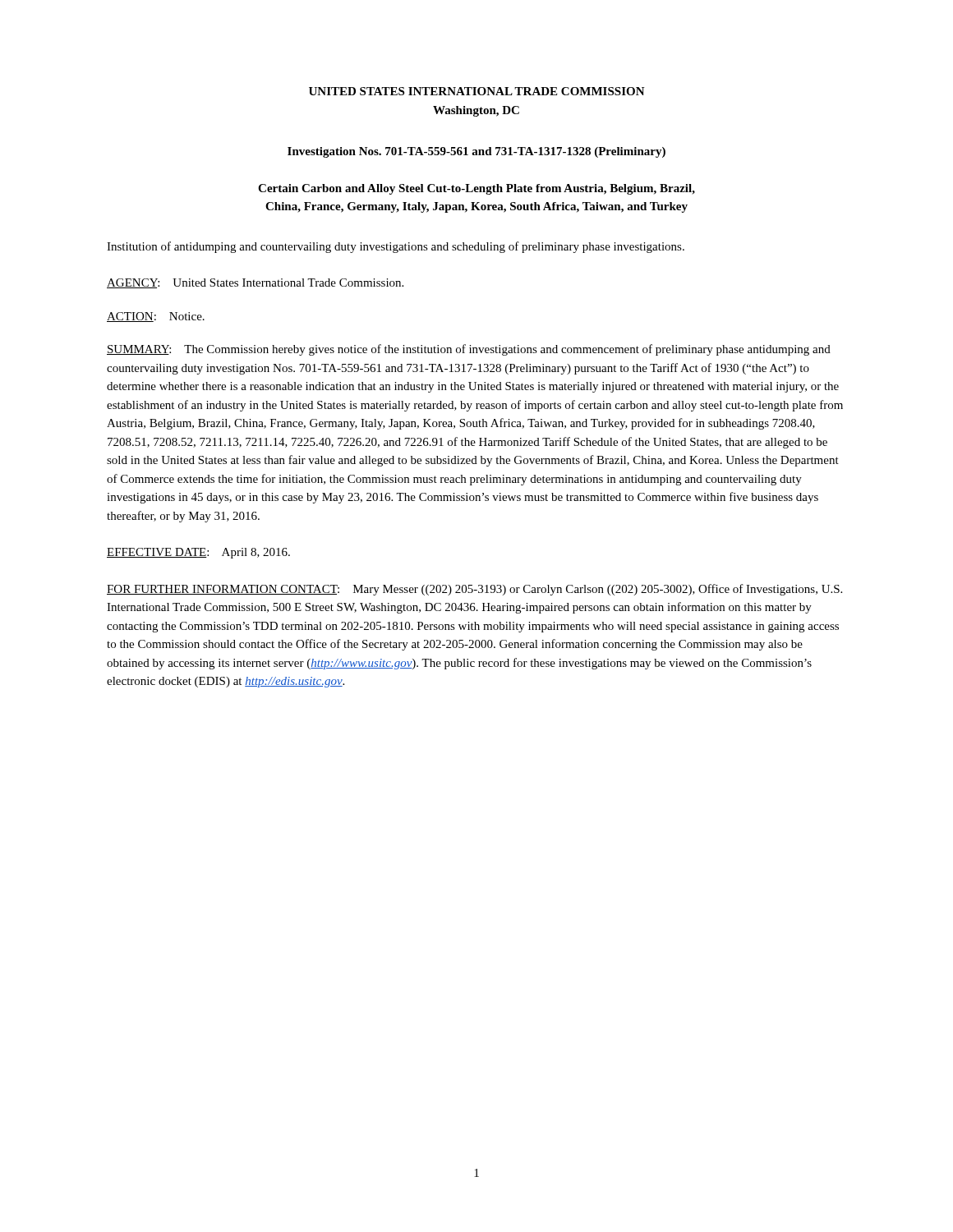Select the element starting "ACTION: Notice."
This screenshot has height=1232, width=953.
[x=156, y=317]
